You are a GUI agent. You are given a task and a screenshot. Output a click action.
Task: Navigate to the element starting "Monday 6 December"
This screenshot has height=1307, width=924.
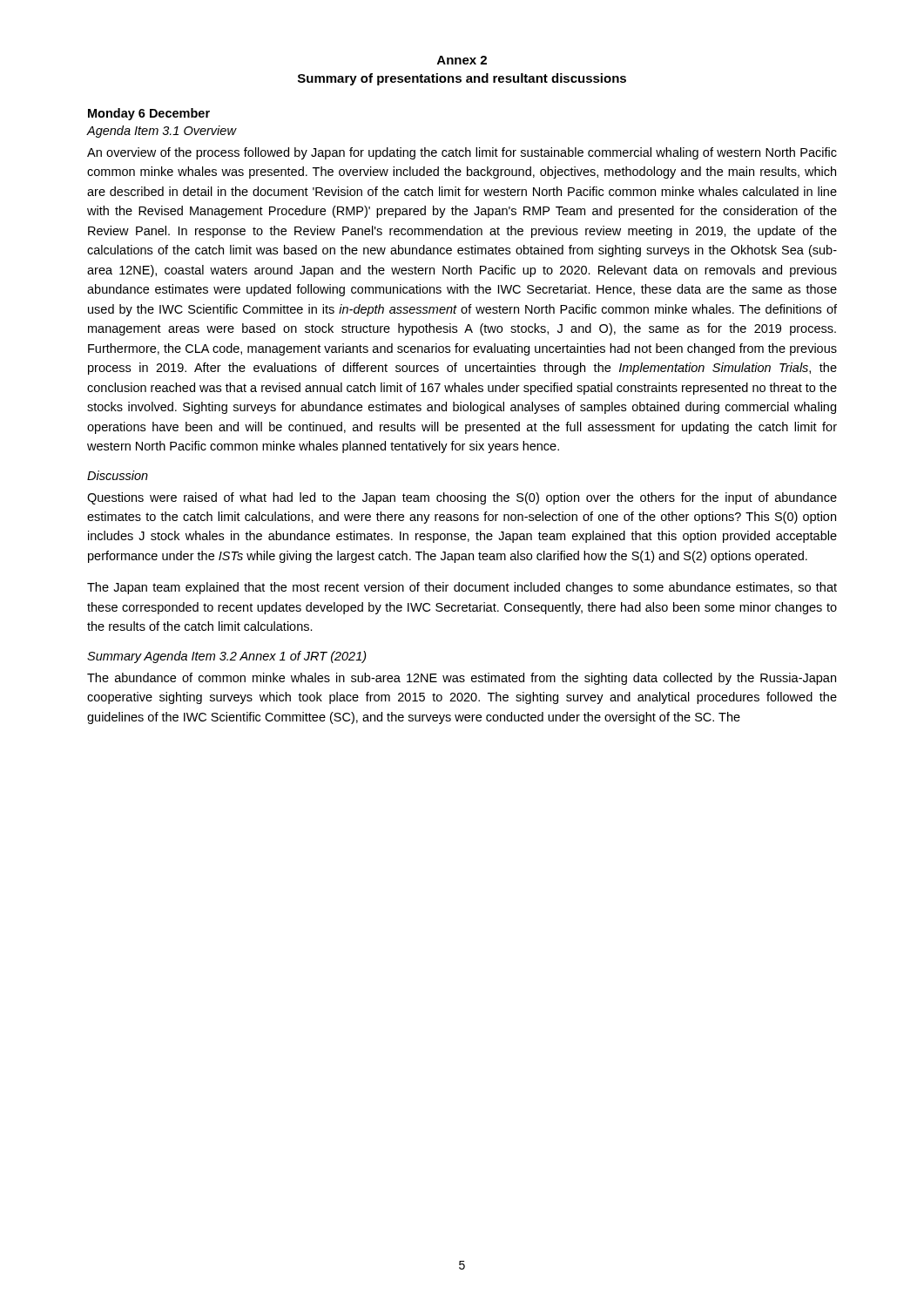click(149, 113)
